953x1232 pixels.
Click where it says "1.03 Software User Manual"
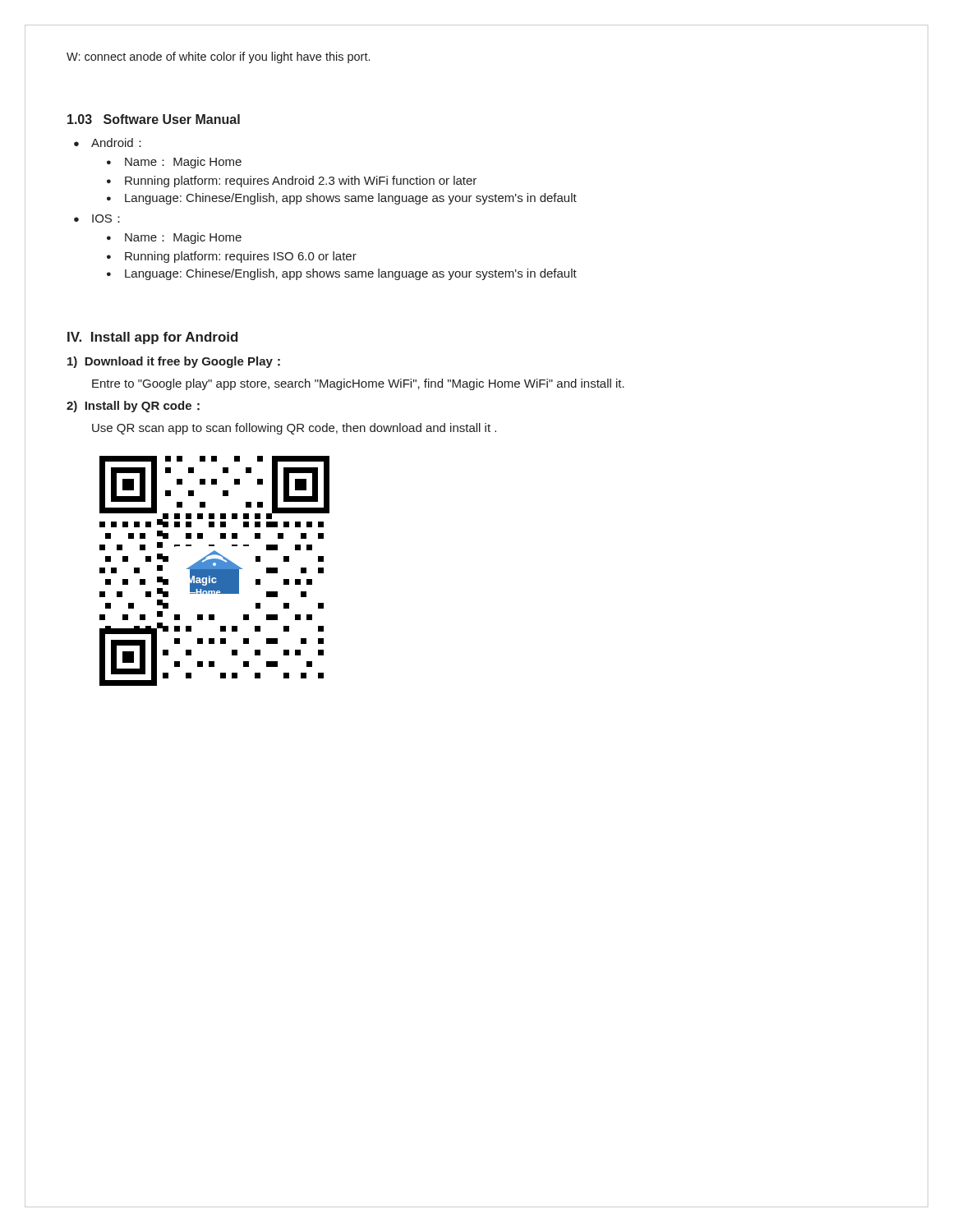pos(153,120)
